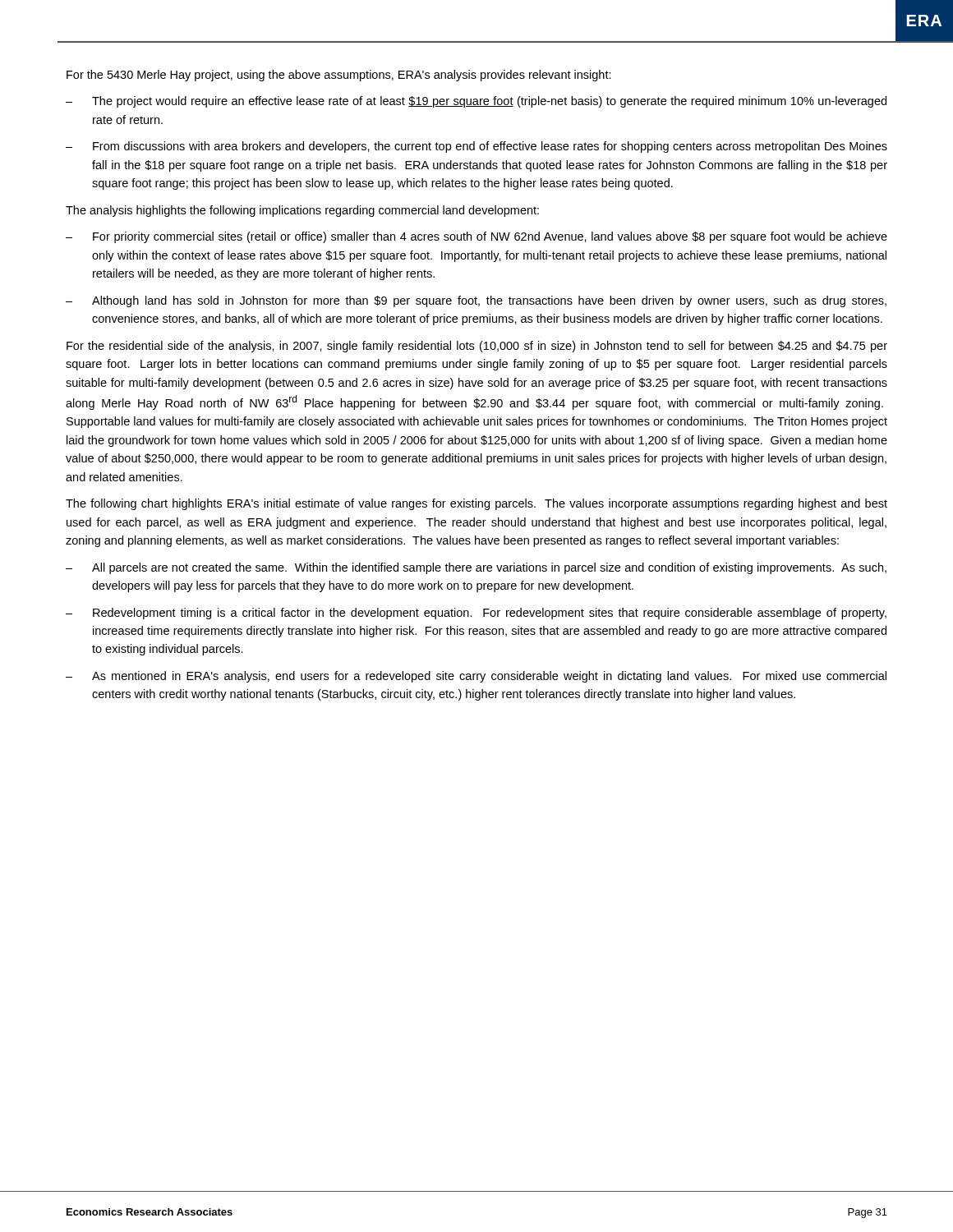Screen dimensions: 1232x953
Task: Find the block on this page that starts "The analysis highlights the following implications regarding commercial"
Action: 303,210
